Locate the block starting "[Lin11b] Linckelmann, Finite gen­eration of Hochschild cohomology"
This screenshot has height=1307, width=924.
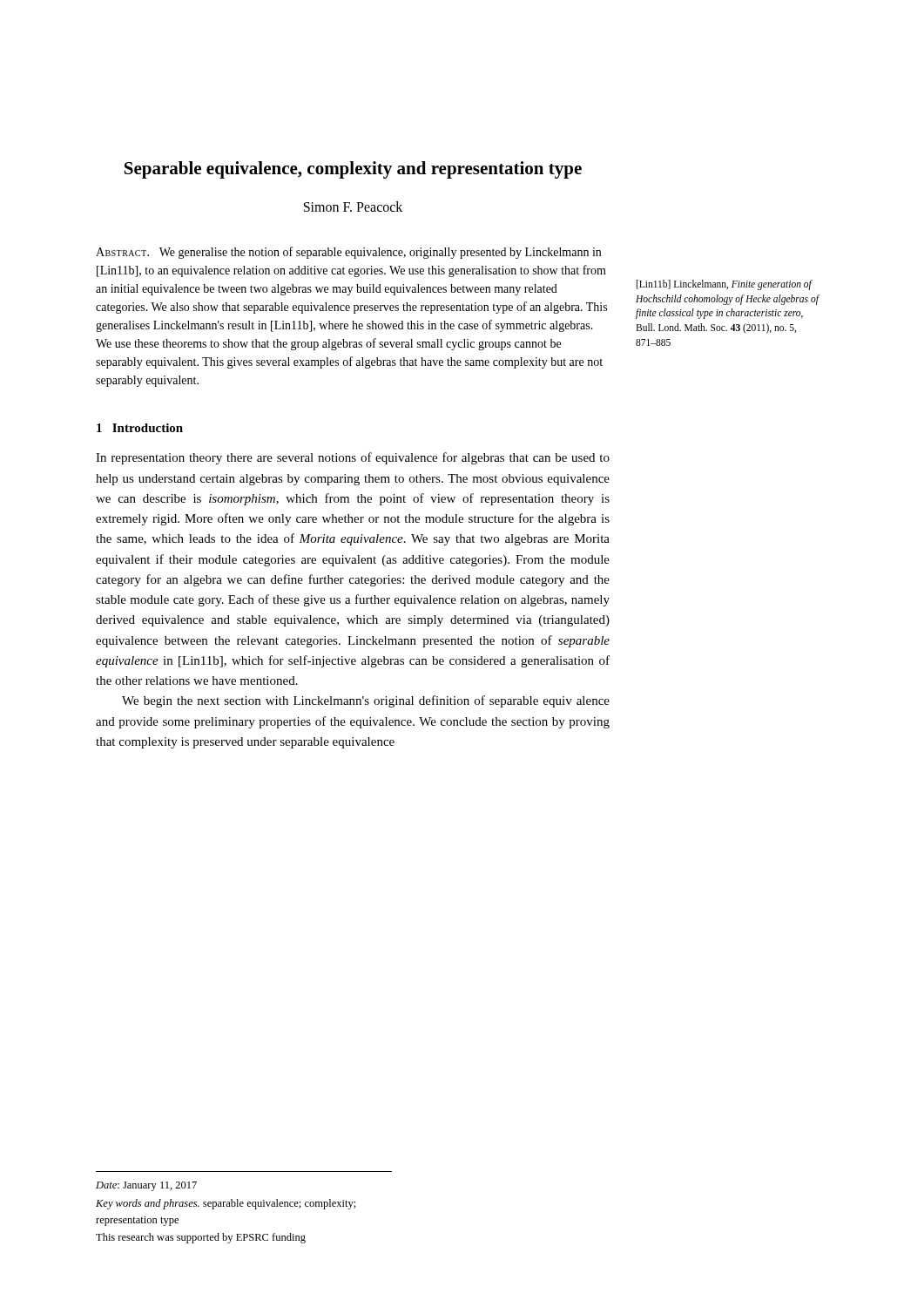[x=727, y=313]
